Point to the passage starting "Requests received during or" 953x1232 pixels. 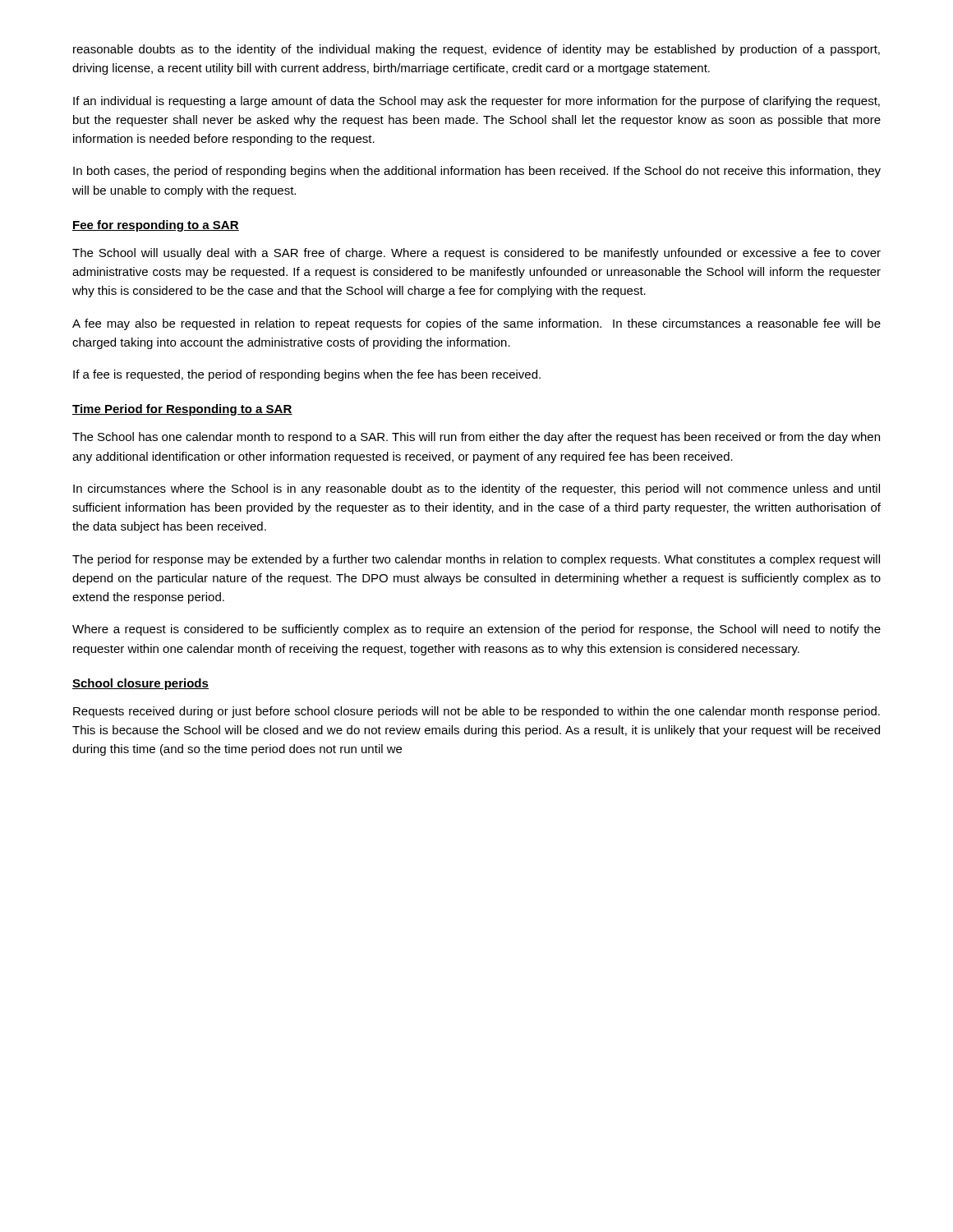coord(476,730)
